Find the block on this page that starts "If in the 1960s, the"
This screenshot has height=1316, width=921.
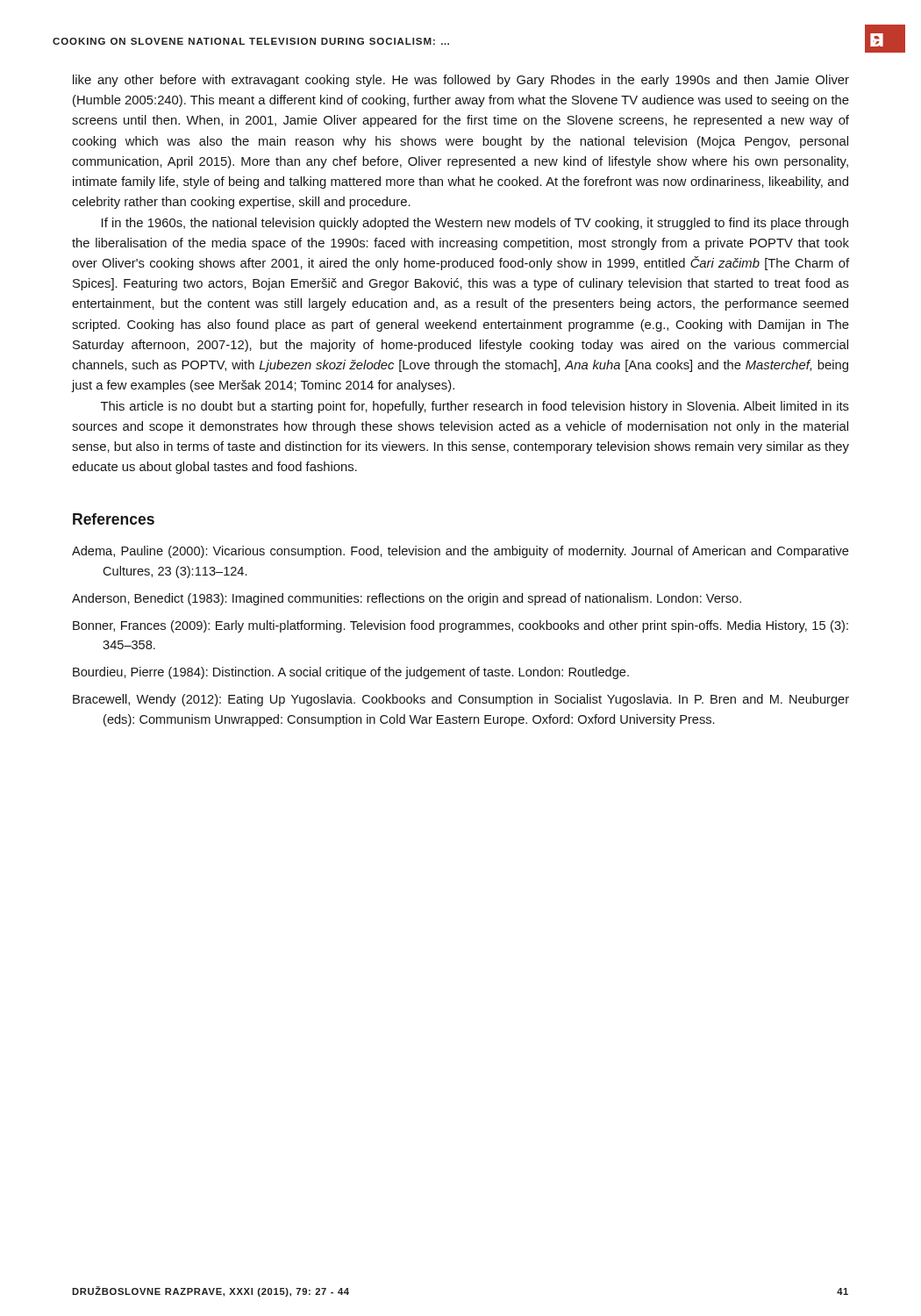[x=460, y=304]
